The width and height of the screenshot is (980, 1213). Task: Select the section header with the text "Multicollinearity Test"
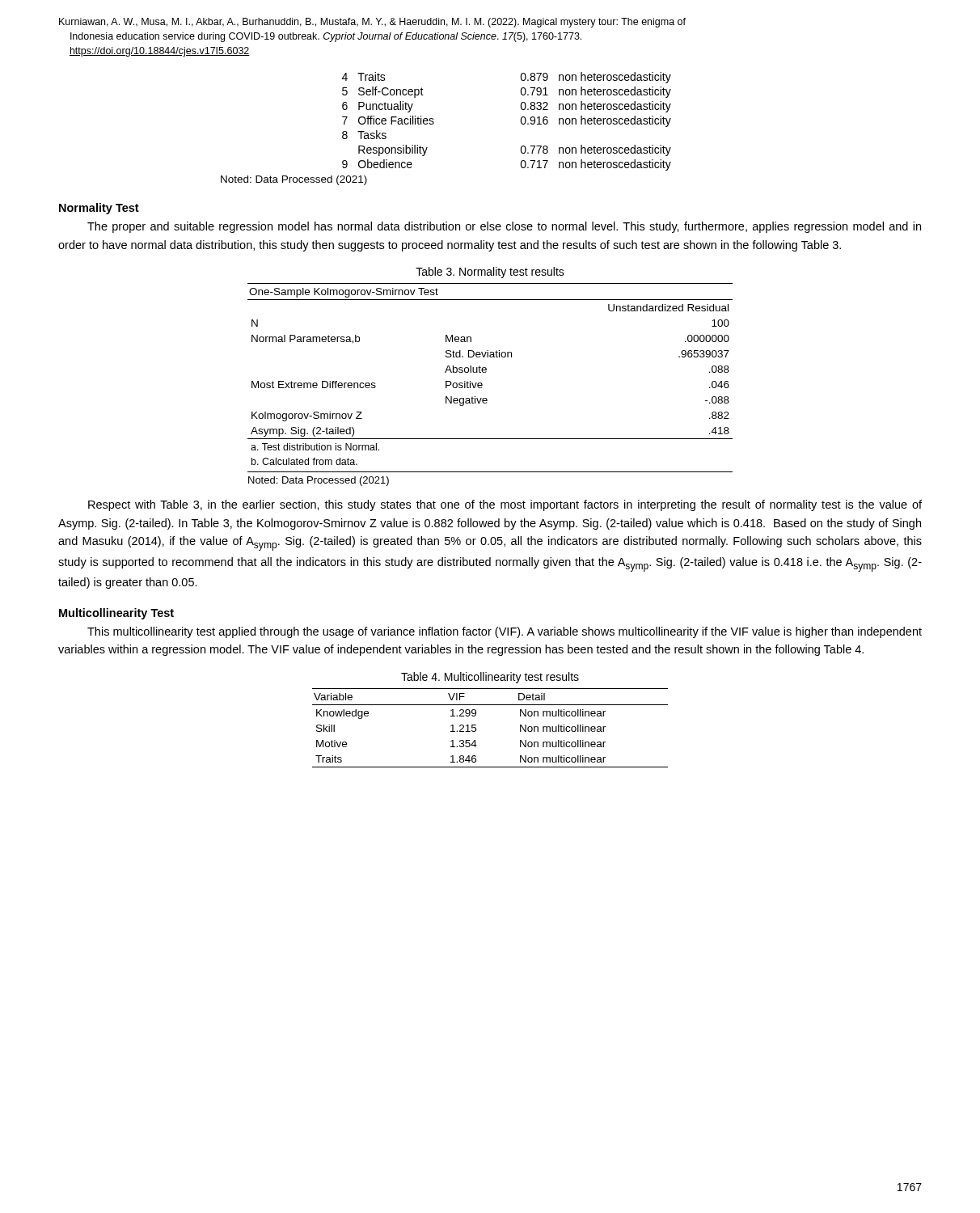(116, 613)
